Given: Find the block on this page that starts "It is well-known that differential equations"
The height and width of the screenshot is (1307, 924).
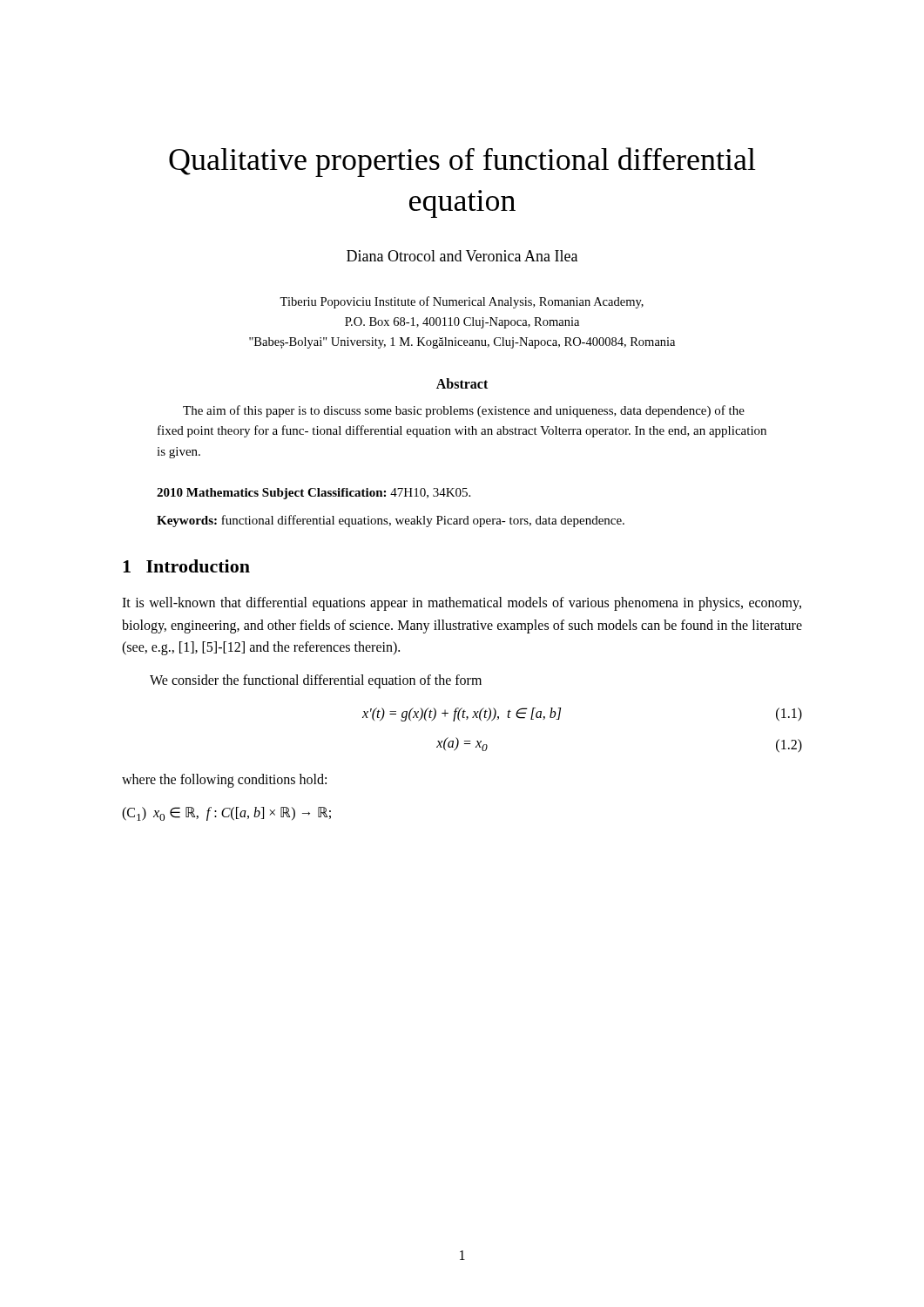Looking at the screenshot, I should point(462,625).
